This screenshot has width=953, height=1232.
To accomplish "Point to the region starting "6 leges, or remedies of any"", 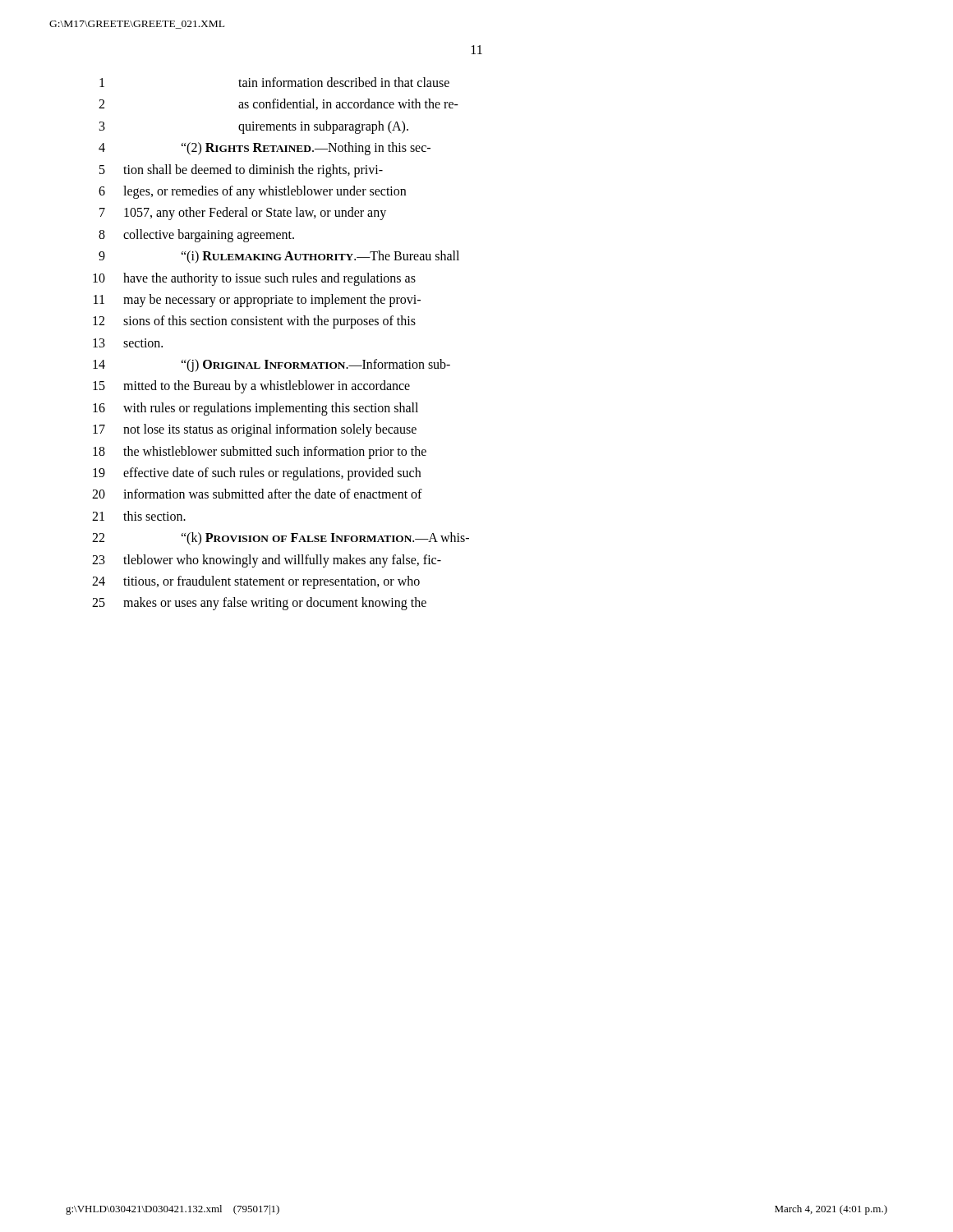I will pyautogui.click(x=252, y=192).
